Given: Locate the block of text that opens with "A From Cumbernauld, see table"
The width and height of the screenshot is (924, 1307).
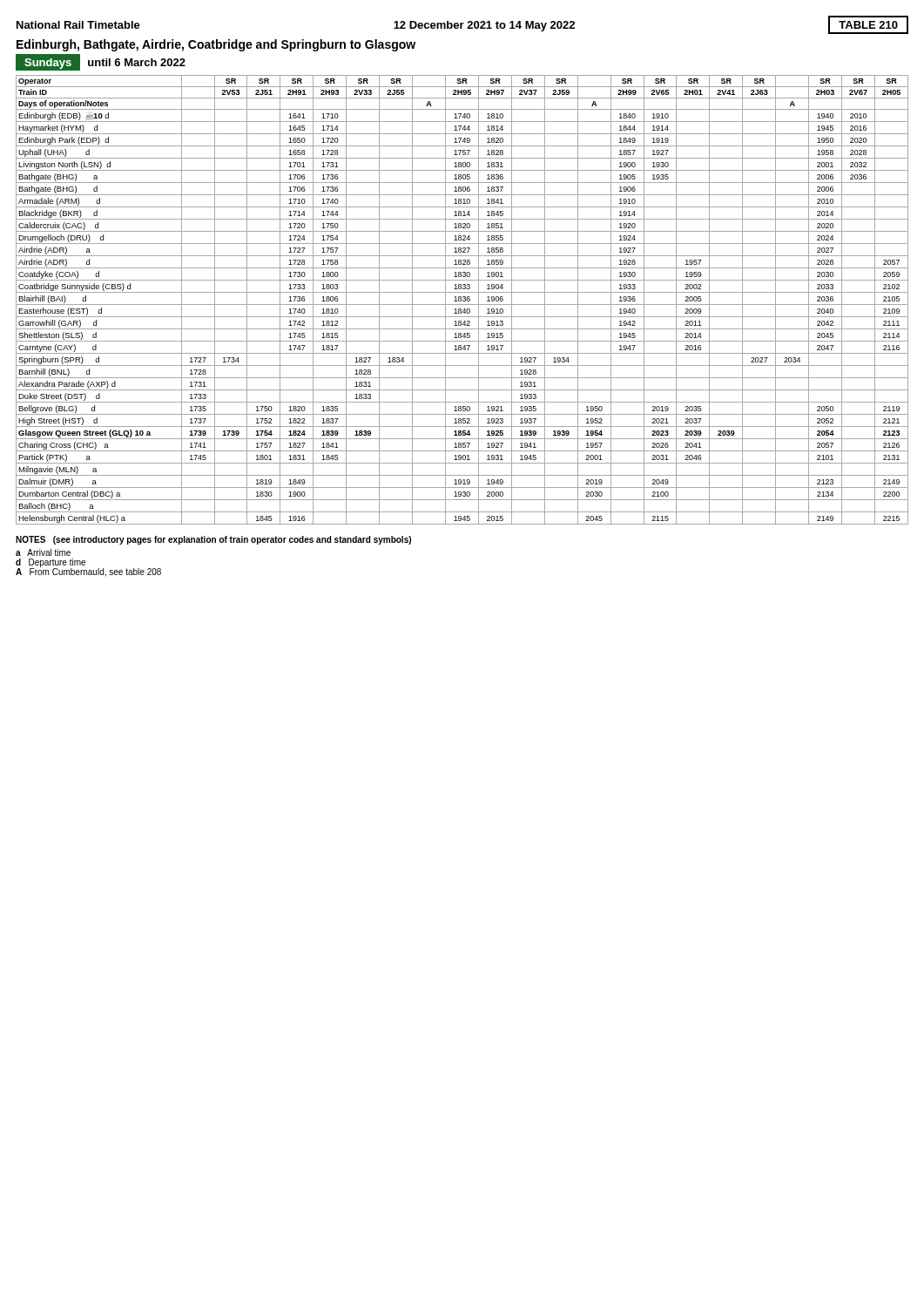Looking at the screenshot, I should point(89,572).
